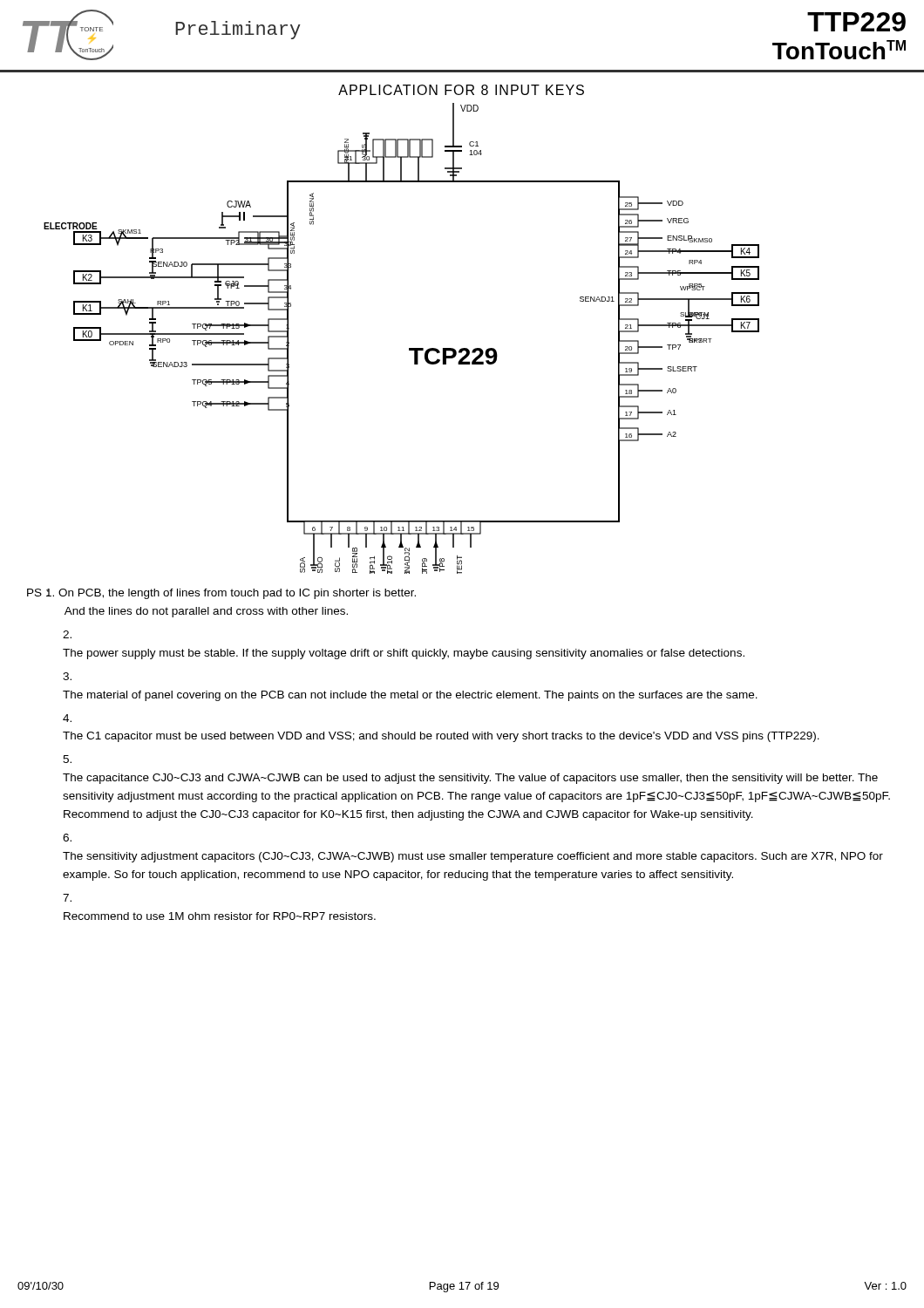Where is the passage that starts "2. The power"?
Viewport: 924px width, 1308px height.
coord(480,644)
